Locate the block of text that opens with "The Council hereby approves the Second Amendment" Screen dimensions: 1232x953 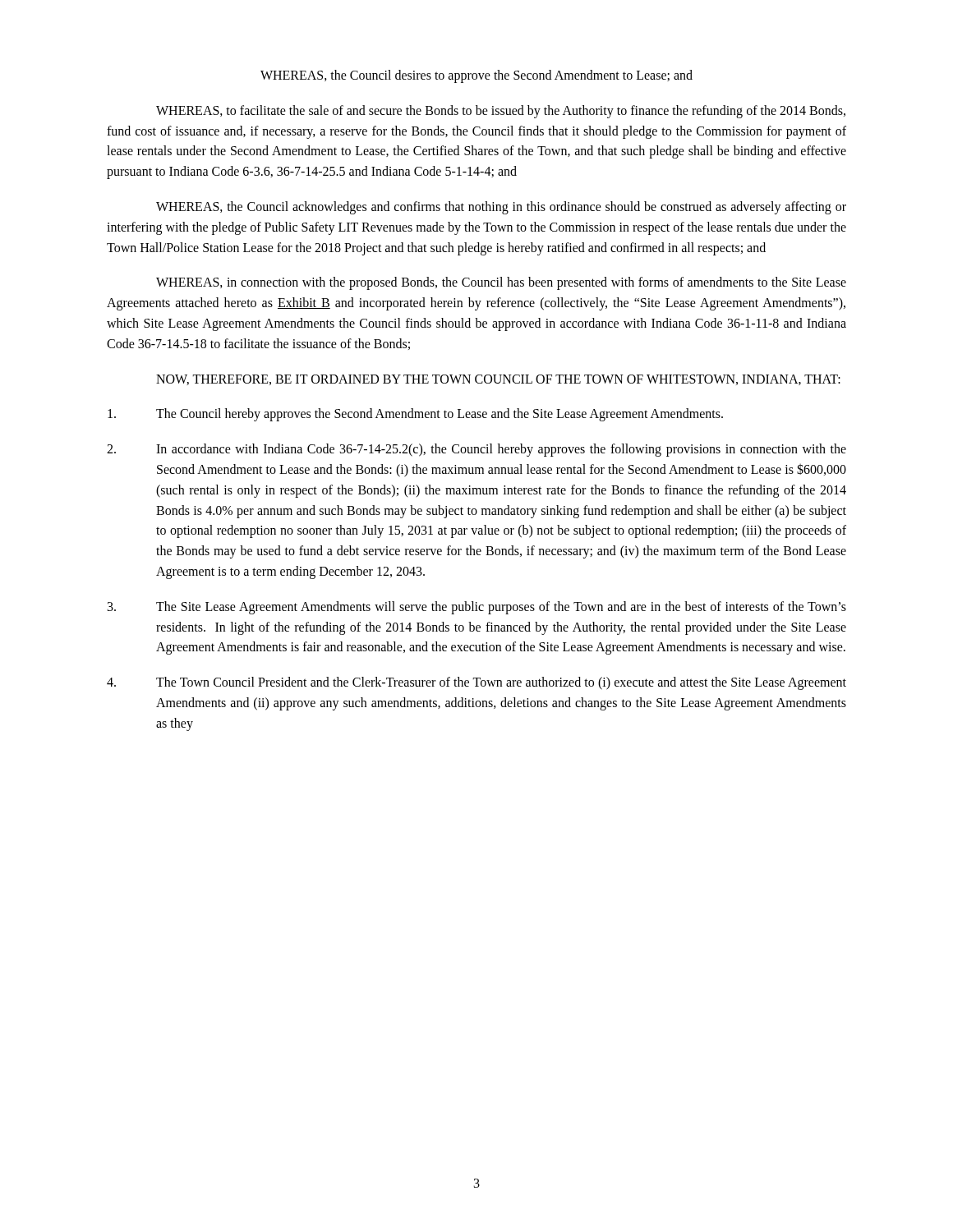point(476,415)
